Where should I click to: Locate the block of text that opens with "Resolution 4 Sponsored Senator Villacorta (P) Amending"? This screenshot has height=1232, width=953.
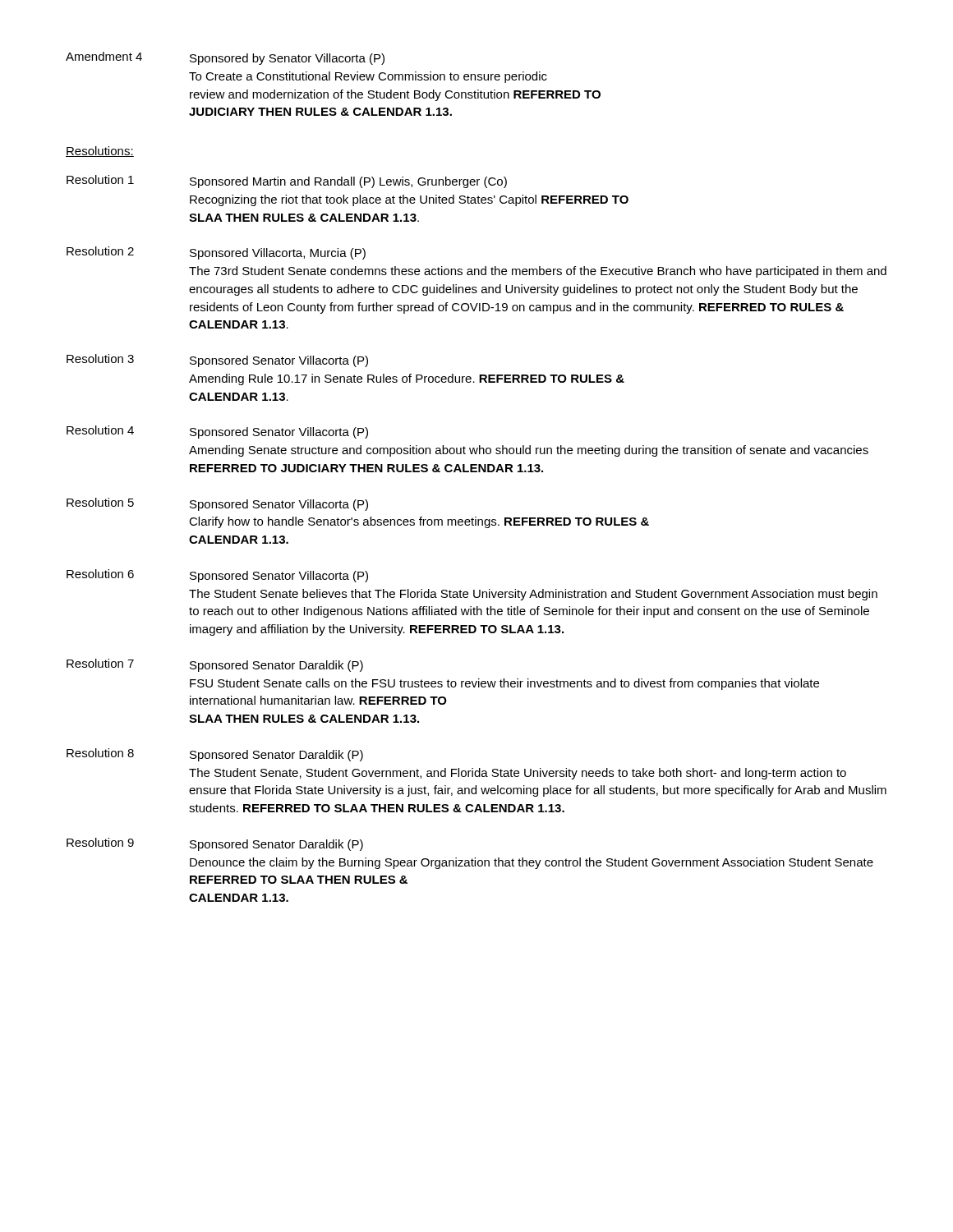click(x=476, y=450)
